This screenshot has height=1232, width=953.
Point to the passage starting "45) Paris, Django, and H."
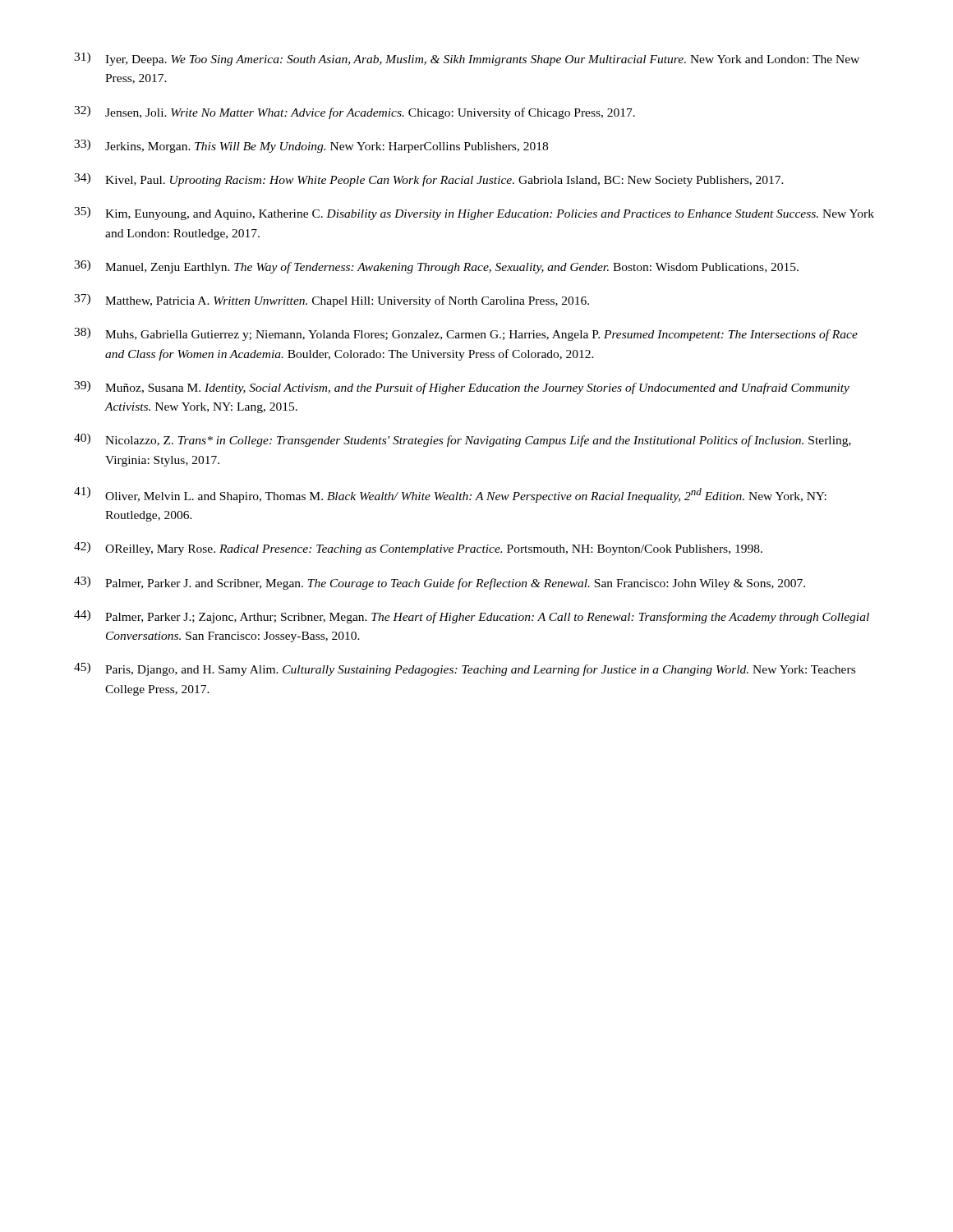click(476, 679)
